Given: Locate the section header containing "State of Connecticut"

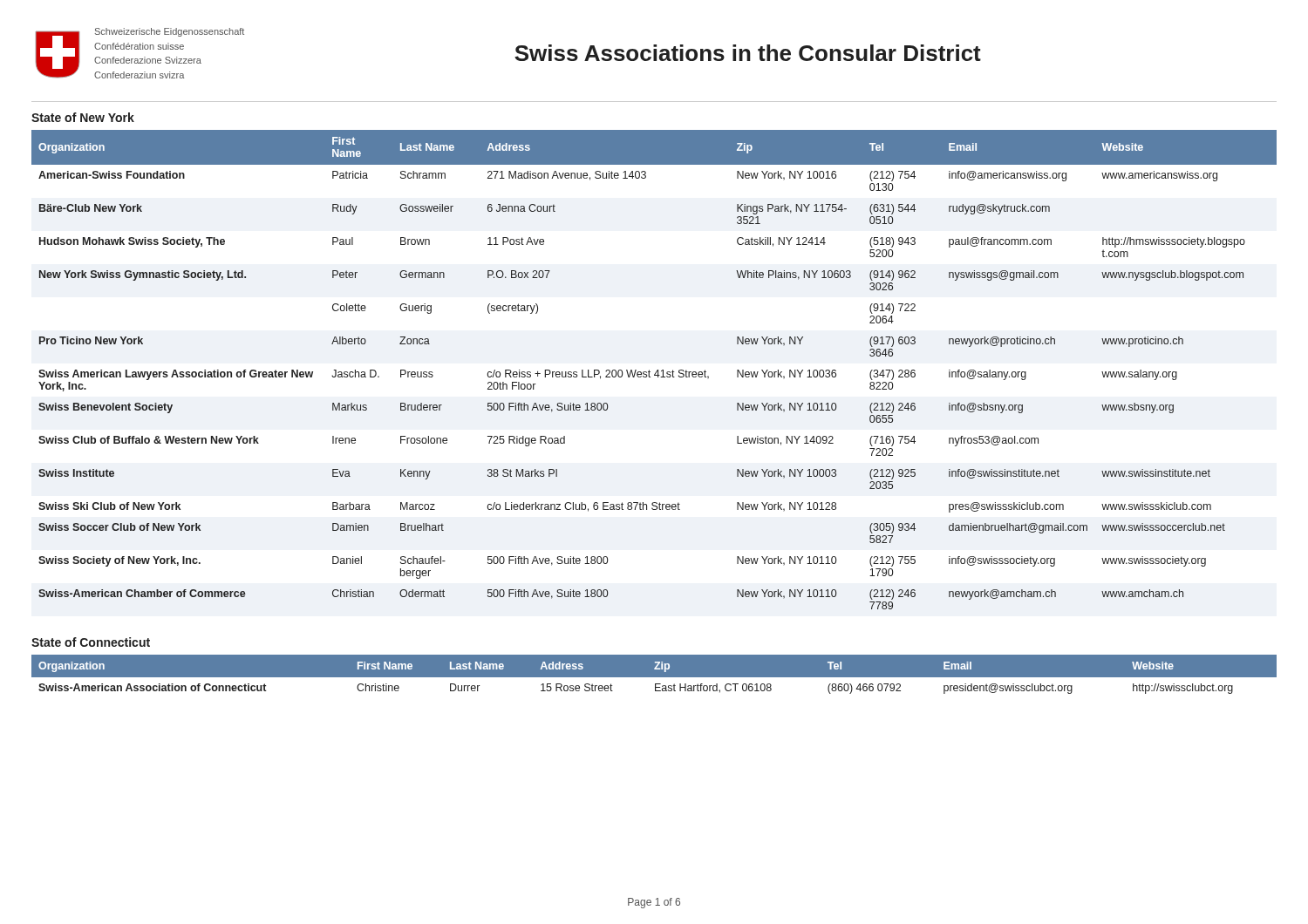Looking at the screenshot, I should (91, 642).
